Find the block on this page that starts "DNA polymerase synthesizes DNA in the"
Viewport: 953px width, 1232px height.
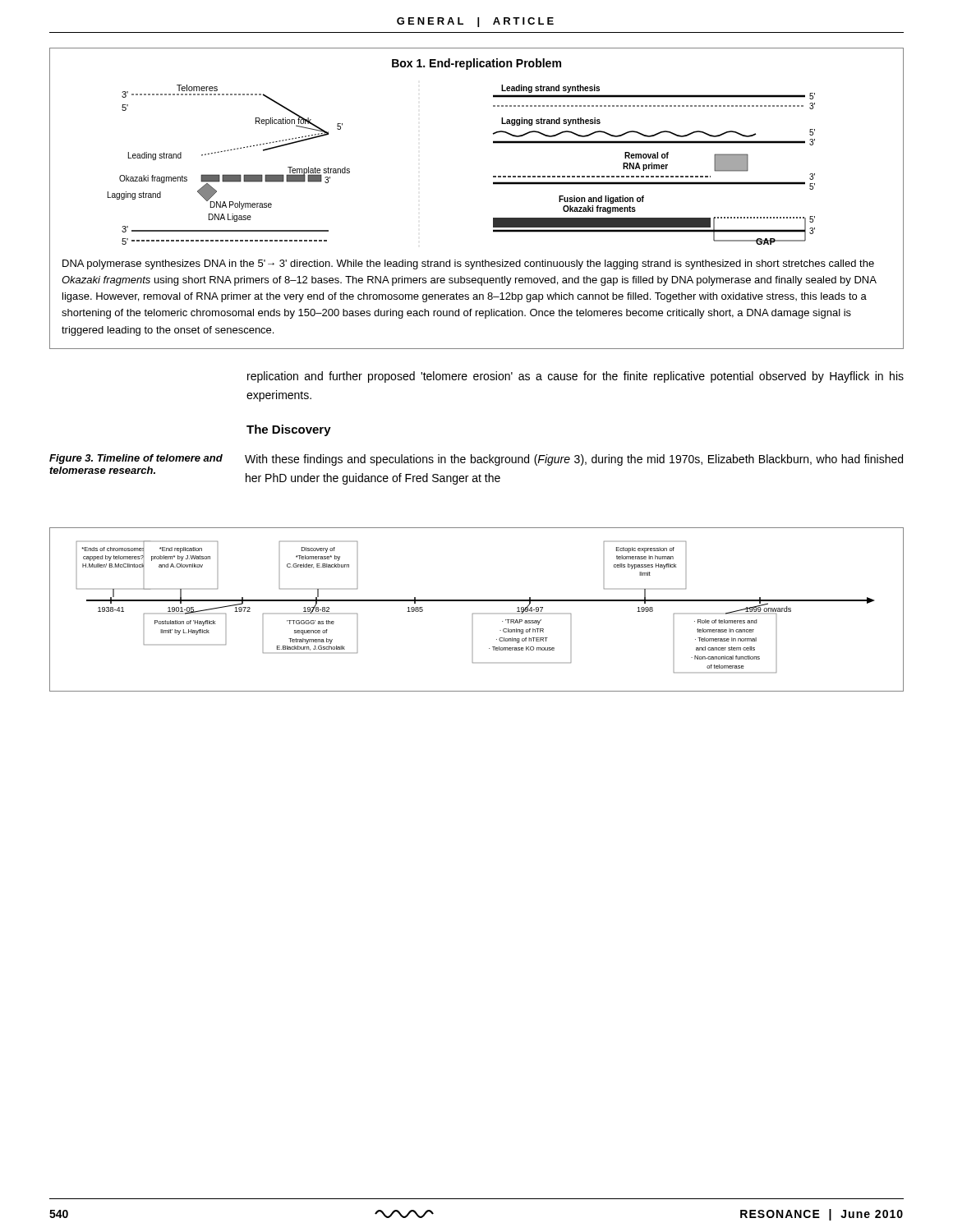coord(469,296)
